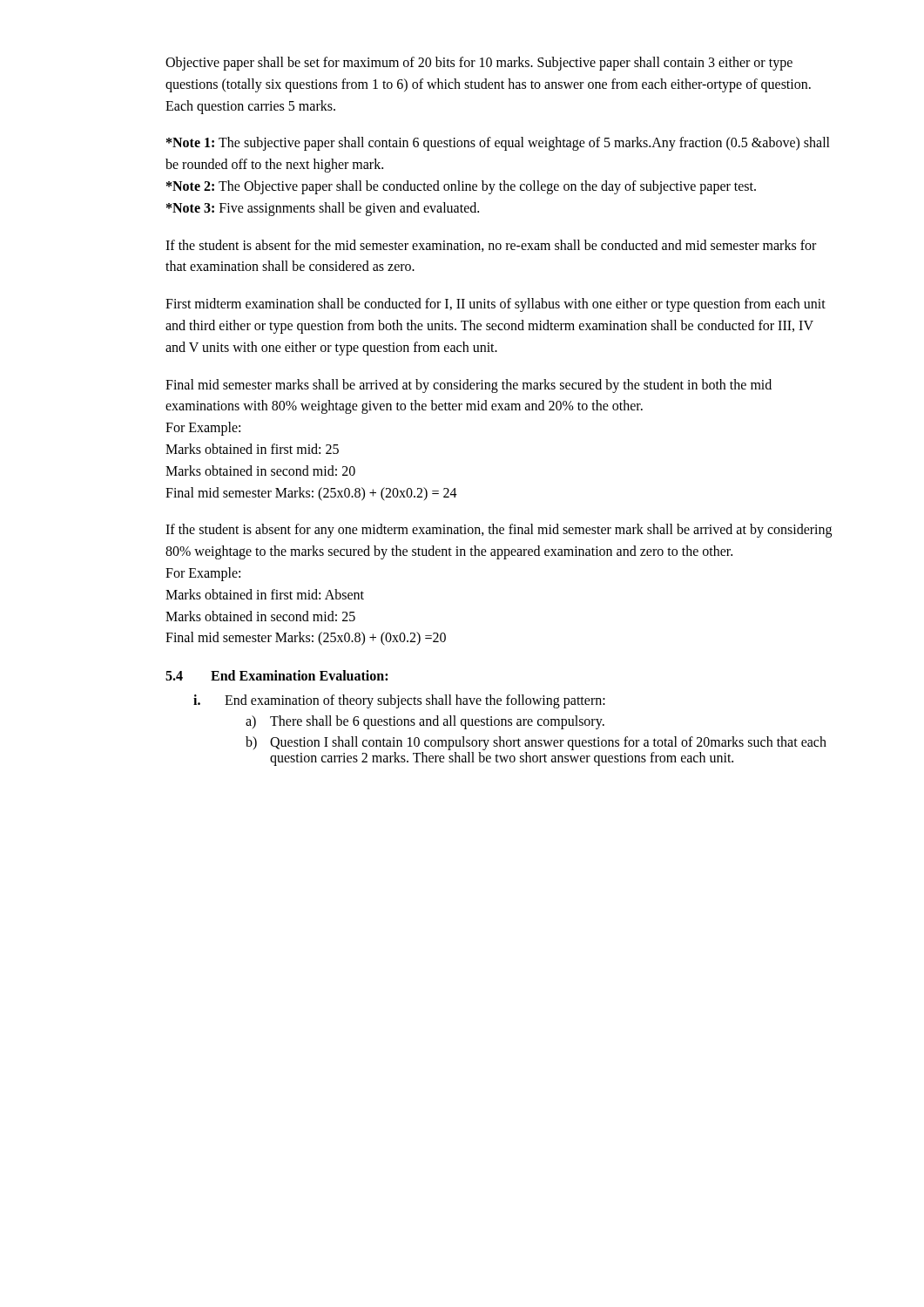This screenshot has width=924, height=1307.
Task: Click the passage that begins "Objective paper shall be set for maximum of"
Action: (488, 84)
